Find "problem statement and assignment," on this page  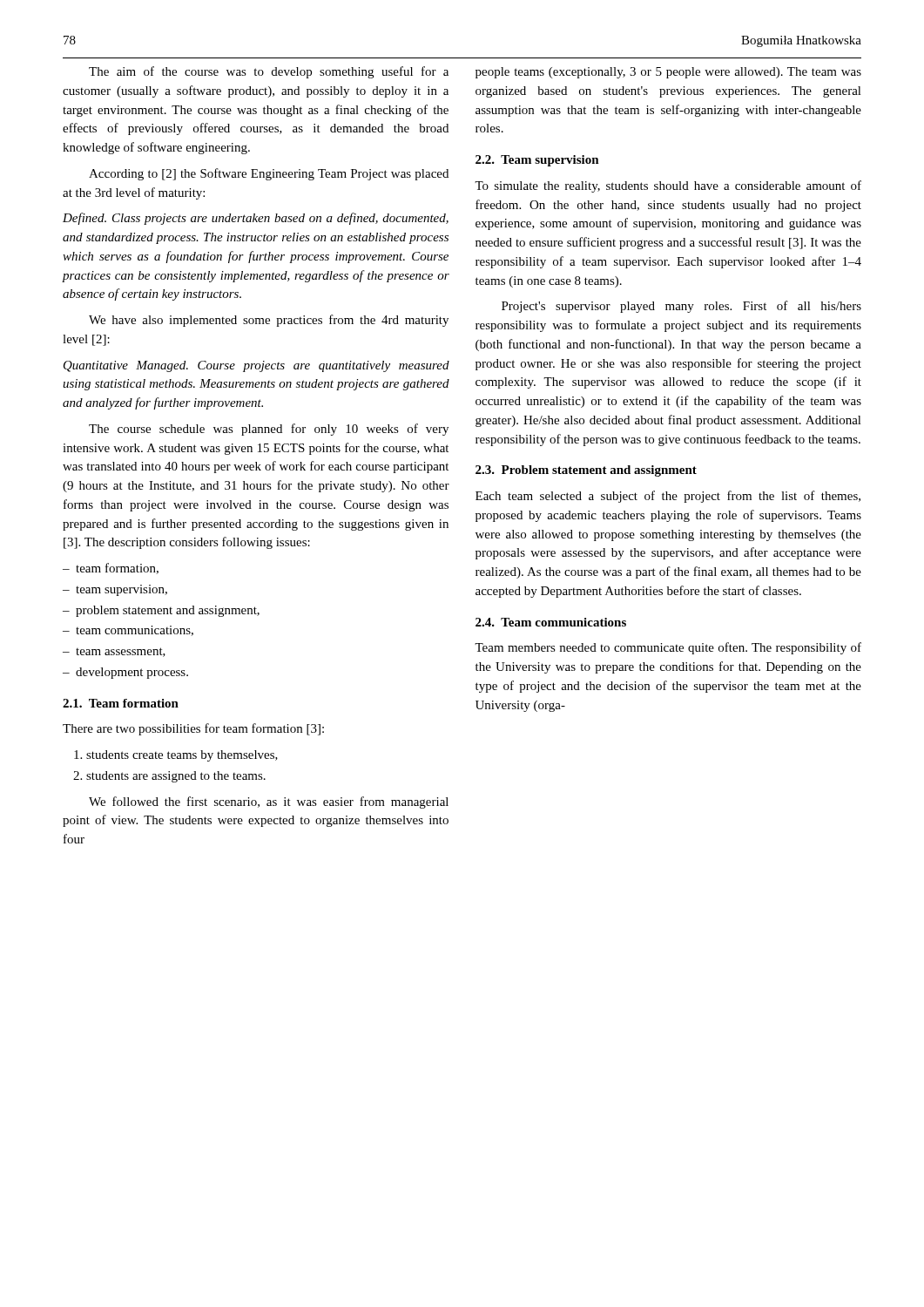(x=168, y=610)
